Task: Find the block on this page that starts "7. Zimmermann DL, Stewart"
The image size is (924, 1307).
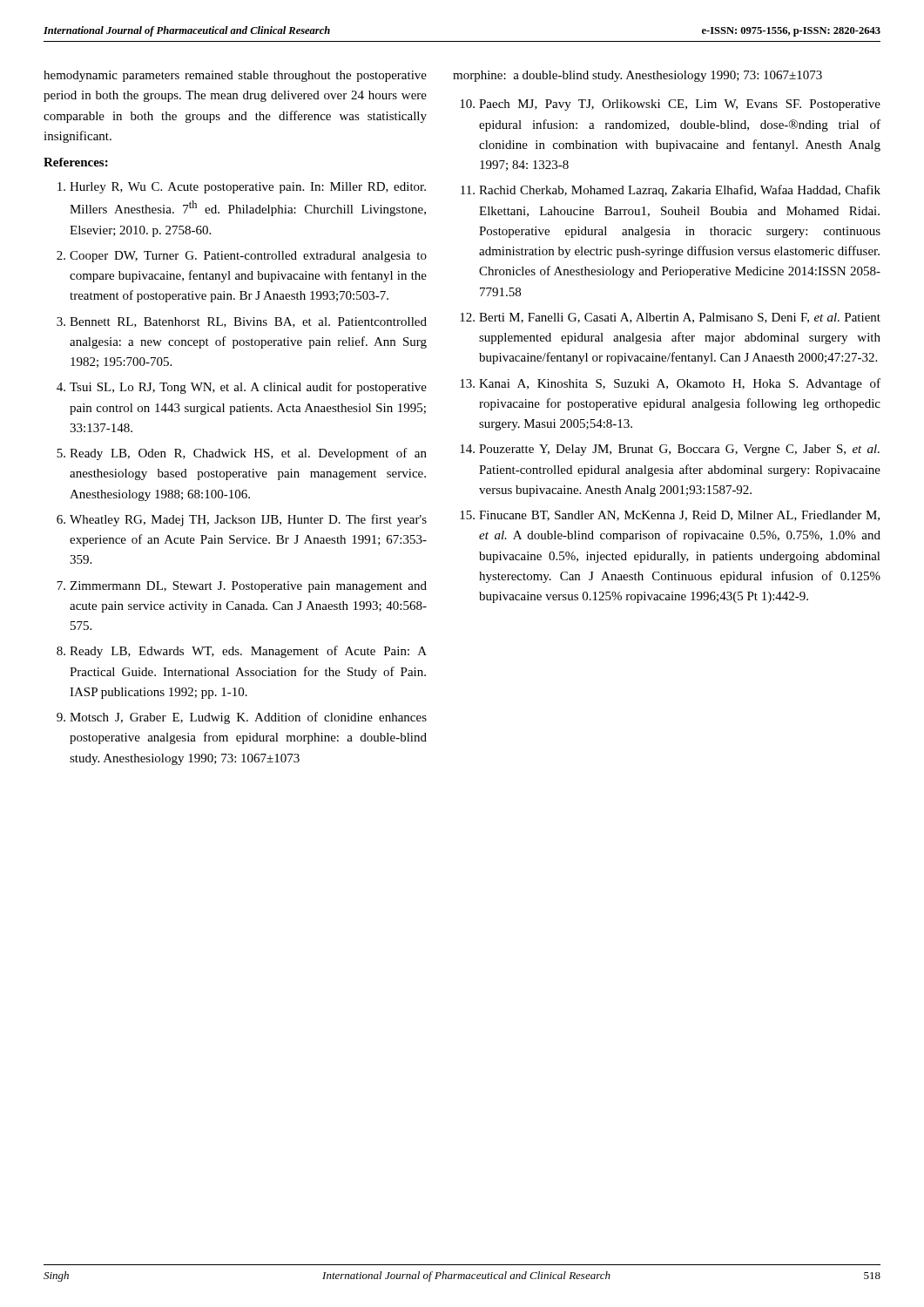Action: pyautogui.click(x=235, y=606)
